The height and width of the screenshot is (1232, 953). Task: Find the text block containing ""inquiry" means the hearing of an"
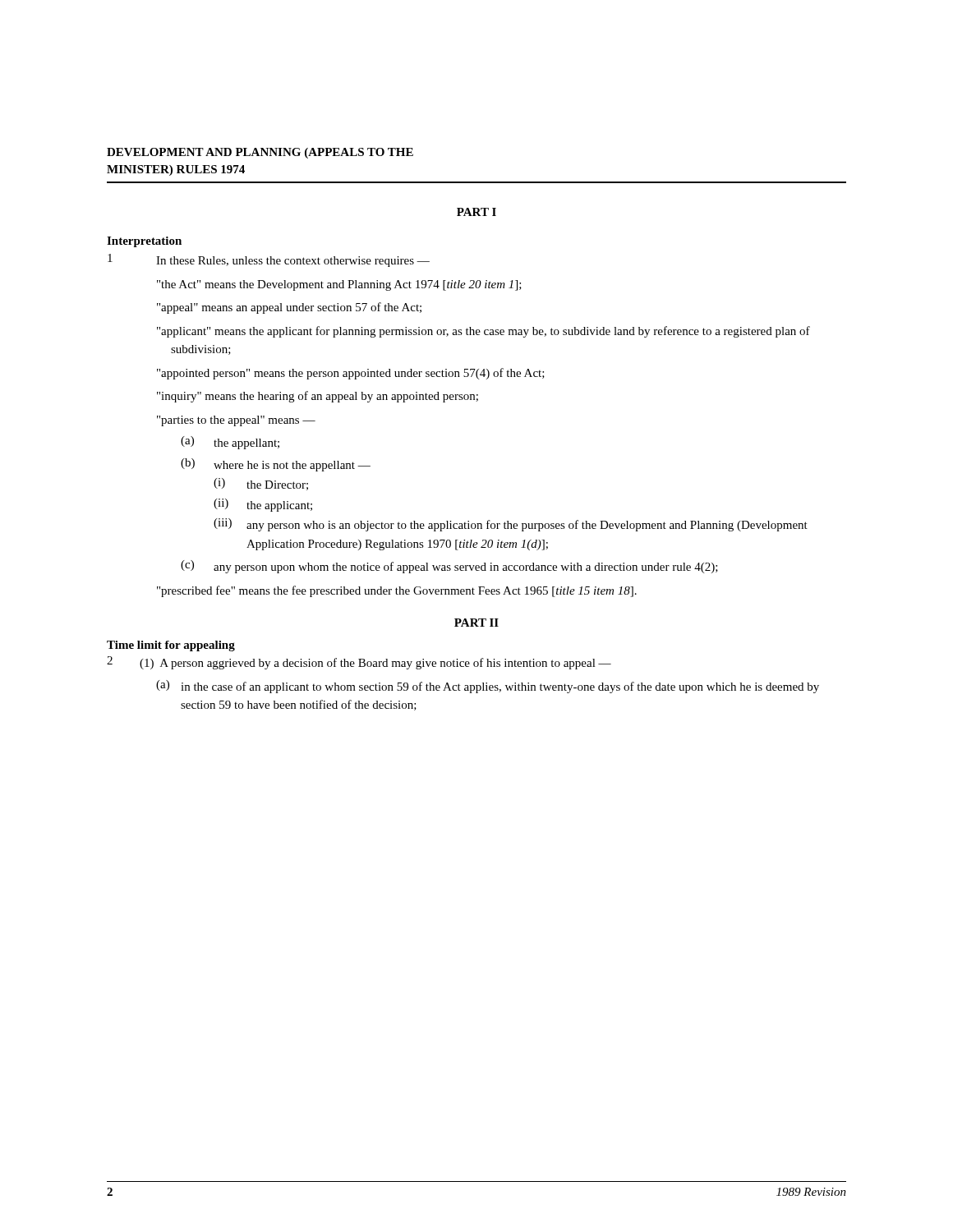[318, 397]
